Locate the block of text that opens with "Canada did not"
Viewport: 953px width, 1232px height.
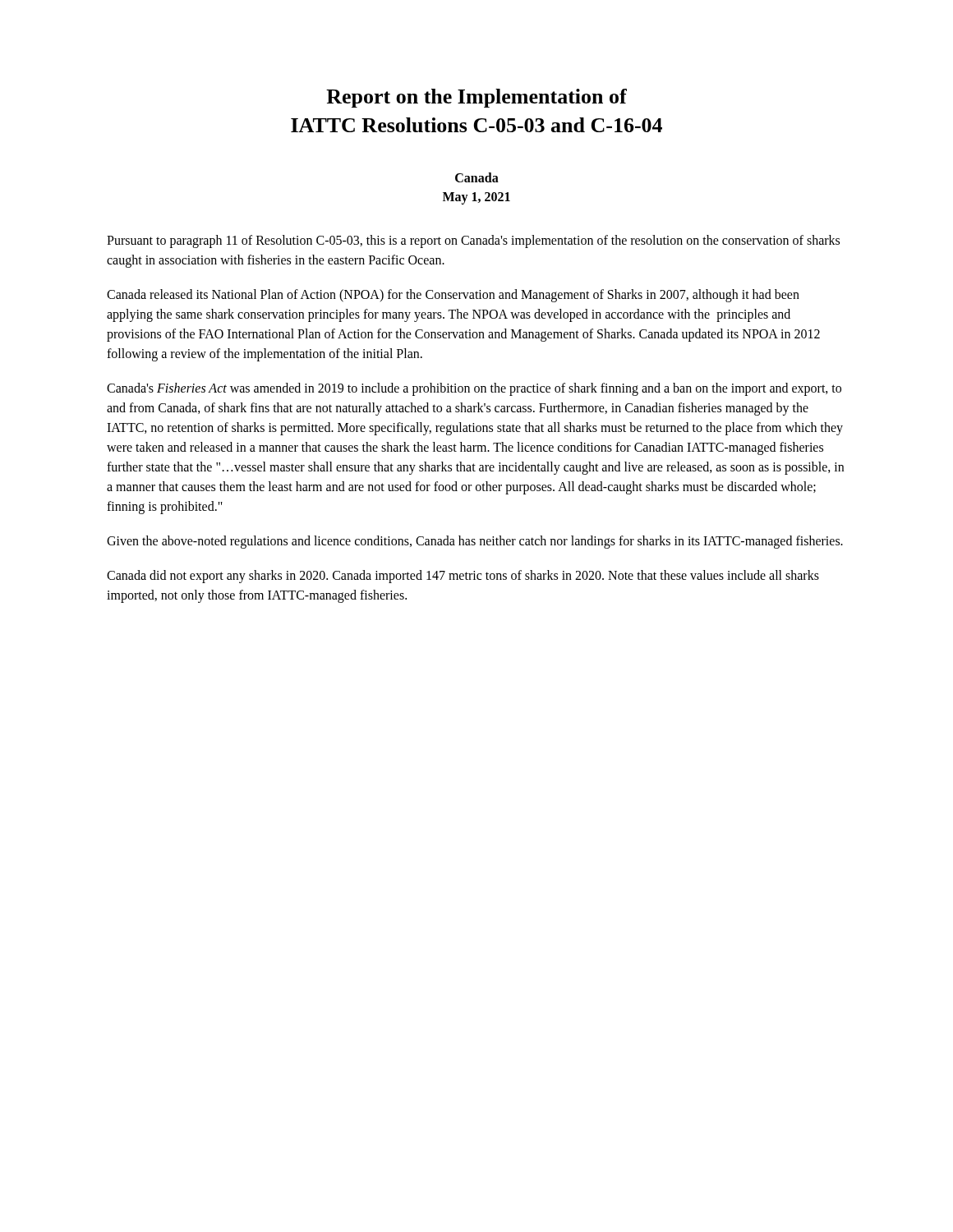coord(463,585)
